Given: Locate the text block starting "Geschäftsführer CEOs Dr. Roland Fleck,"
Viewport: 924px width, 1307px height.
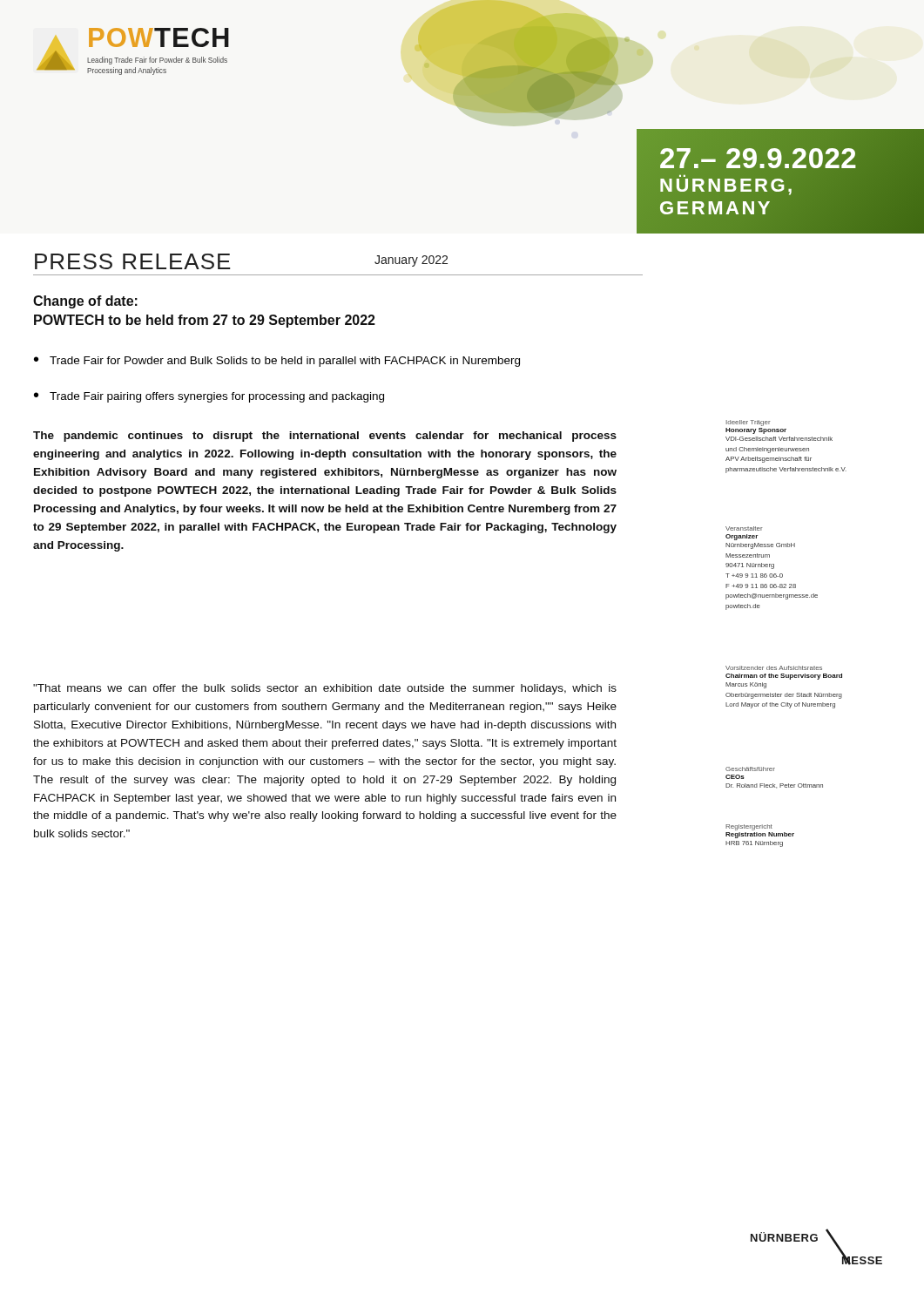Looking at the screenshot, I should click(812, 778).
